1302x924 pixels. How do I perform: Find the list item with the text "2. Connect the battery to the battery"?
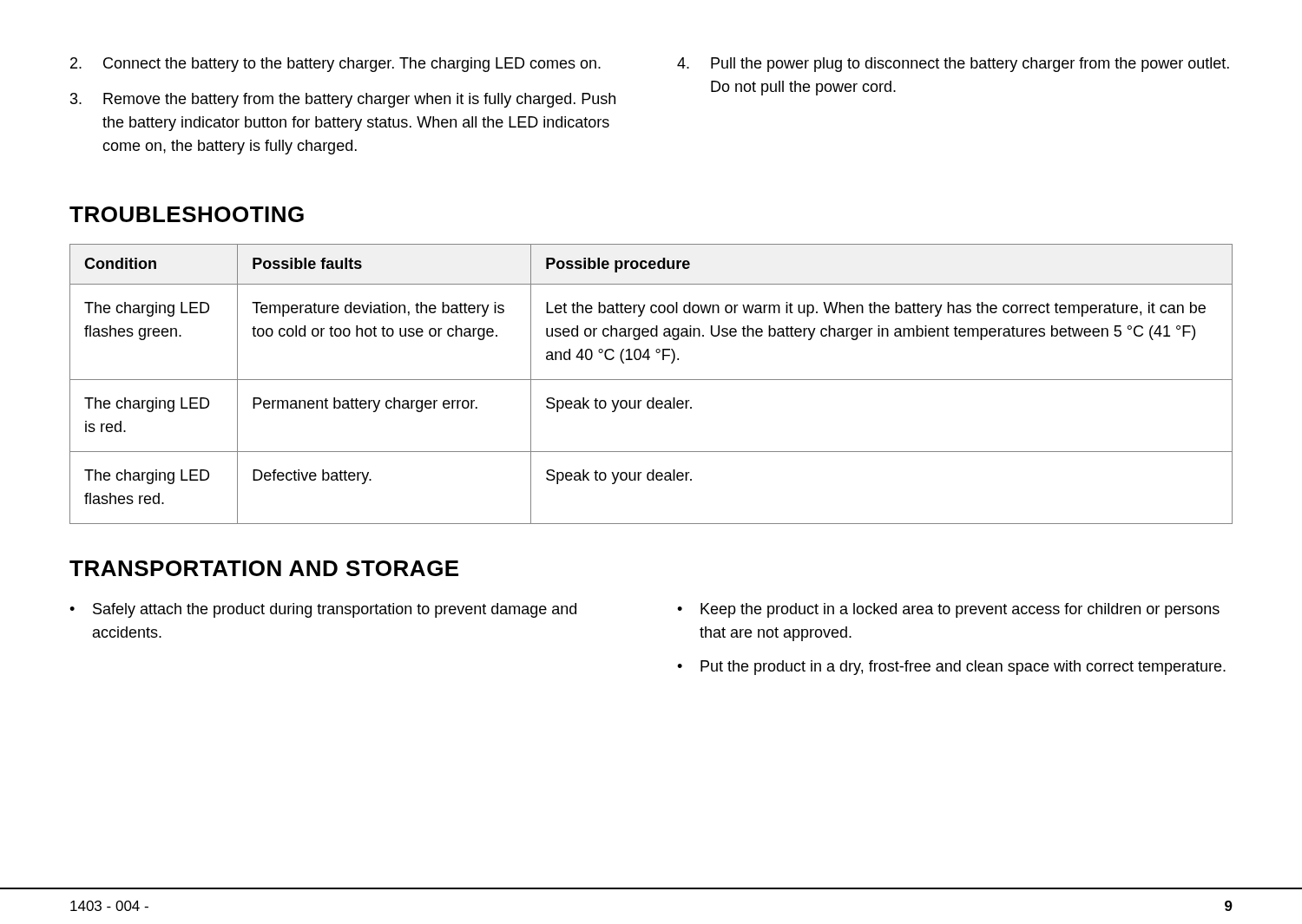(x=335, y=64)
